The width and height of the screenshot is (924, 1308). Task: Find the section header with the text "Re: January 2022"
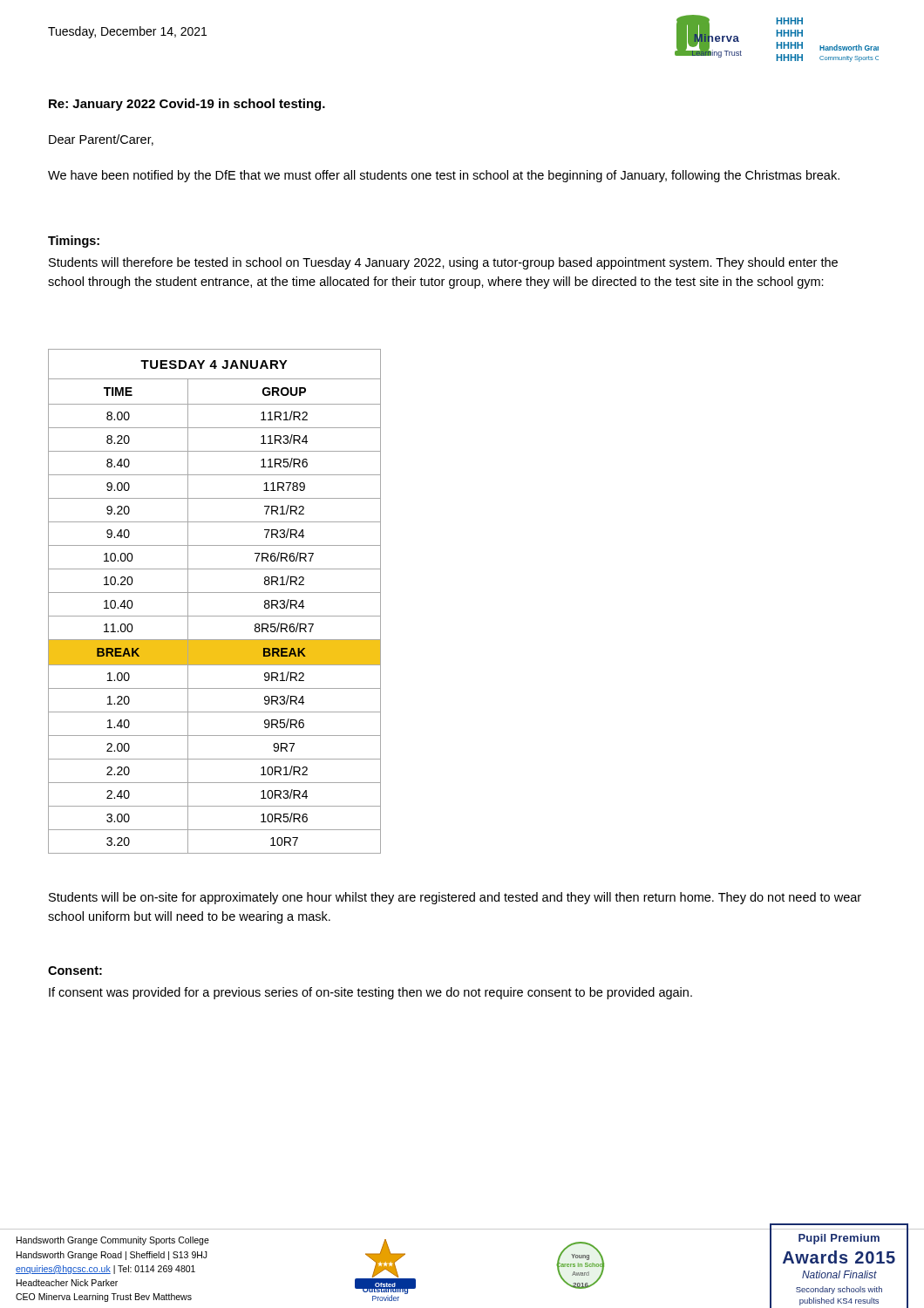tap(187, 103)
